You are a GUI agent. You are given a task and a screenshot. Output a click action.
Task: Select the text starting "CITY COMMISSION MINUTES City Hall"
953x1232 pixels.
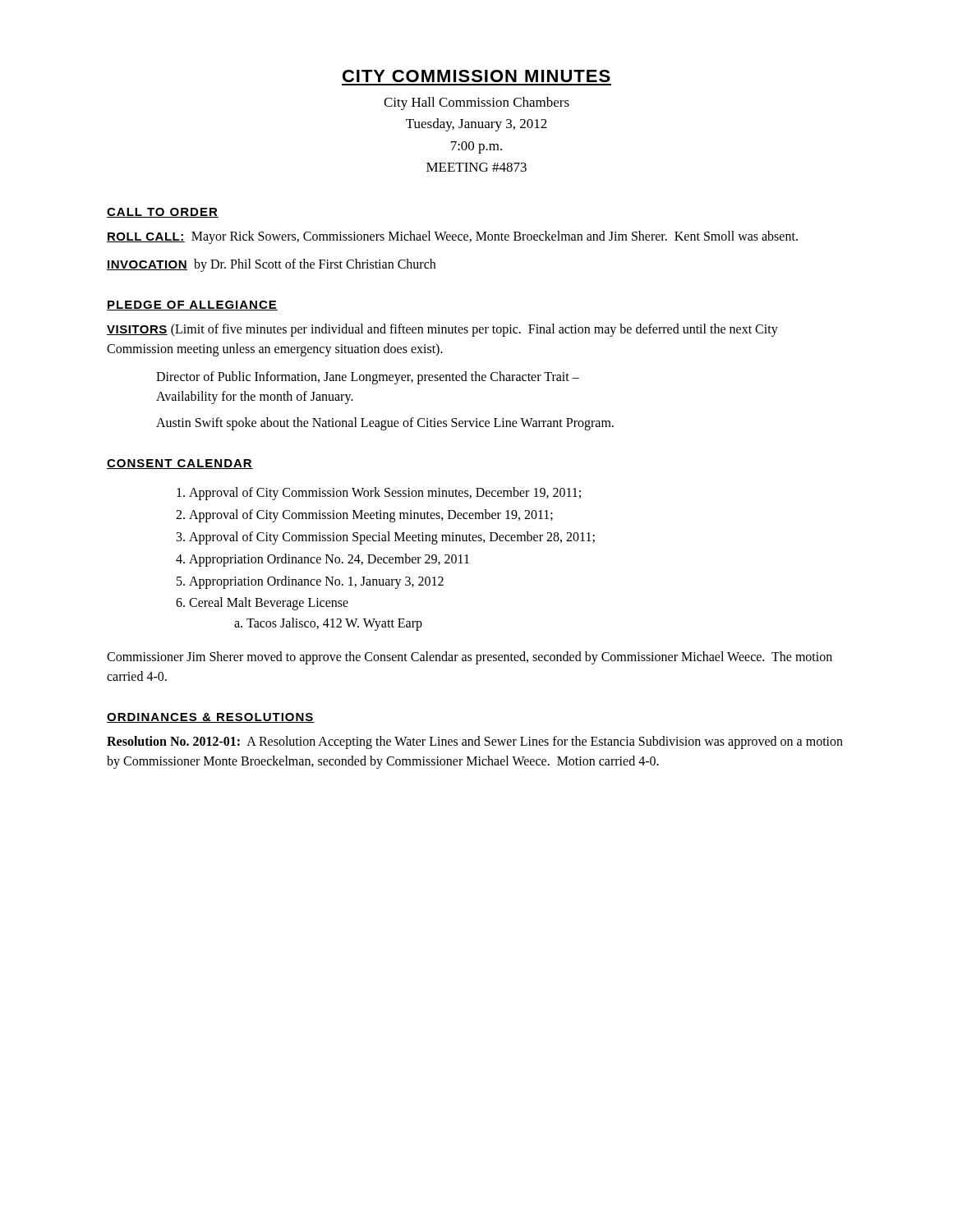point(476,122)
